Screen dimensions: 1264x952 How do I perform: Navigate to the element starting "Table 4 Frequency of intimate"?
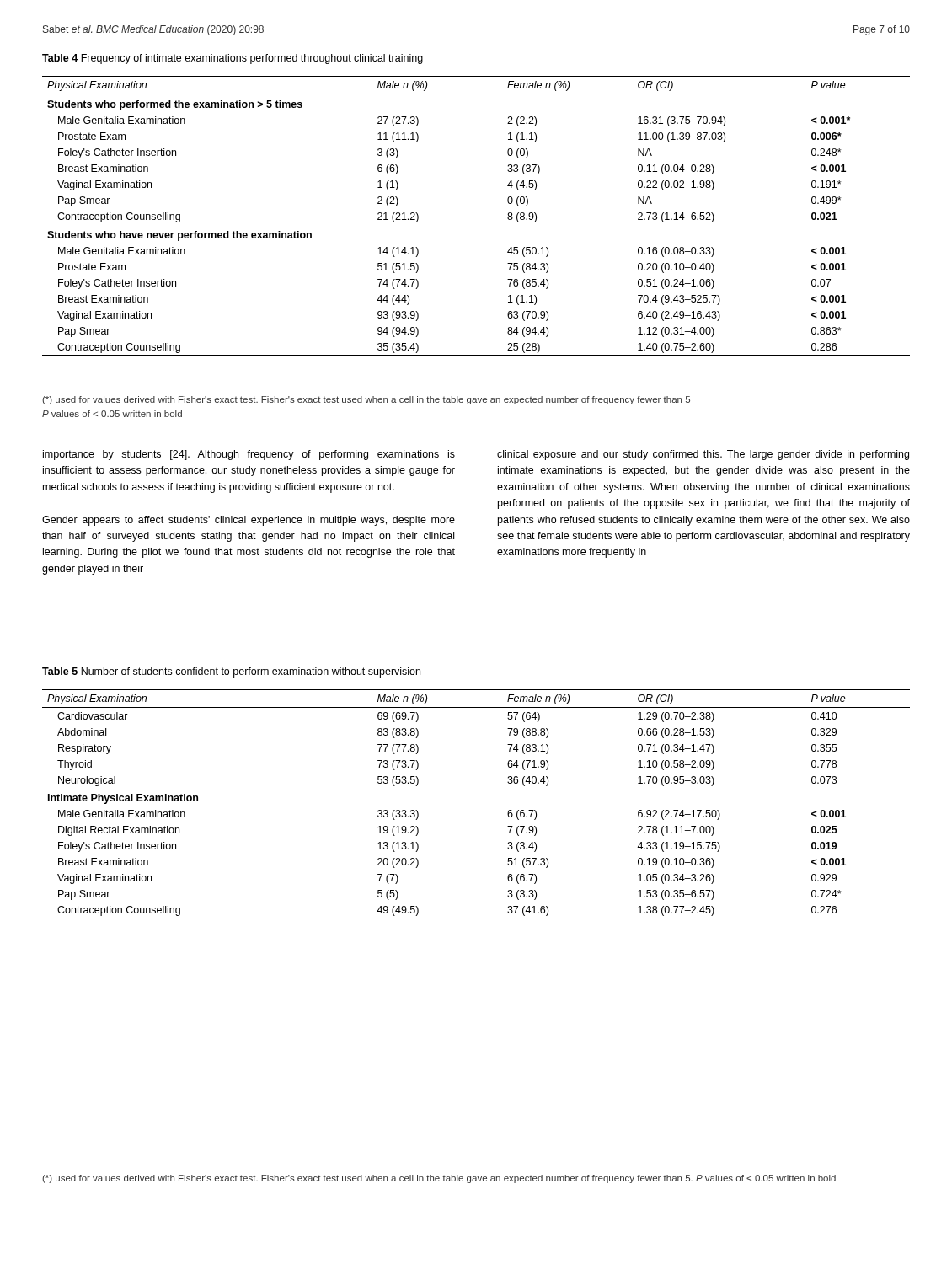pos(233,58)
